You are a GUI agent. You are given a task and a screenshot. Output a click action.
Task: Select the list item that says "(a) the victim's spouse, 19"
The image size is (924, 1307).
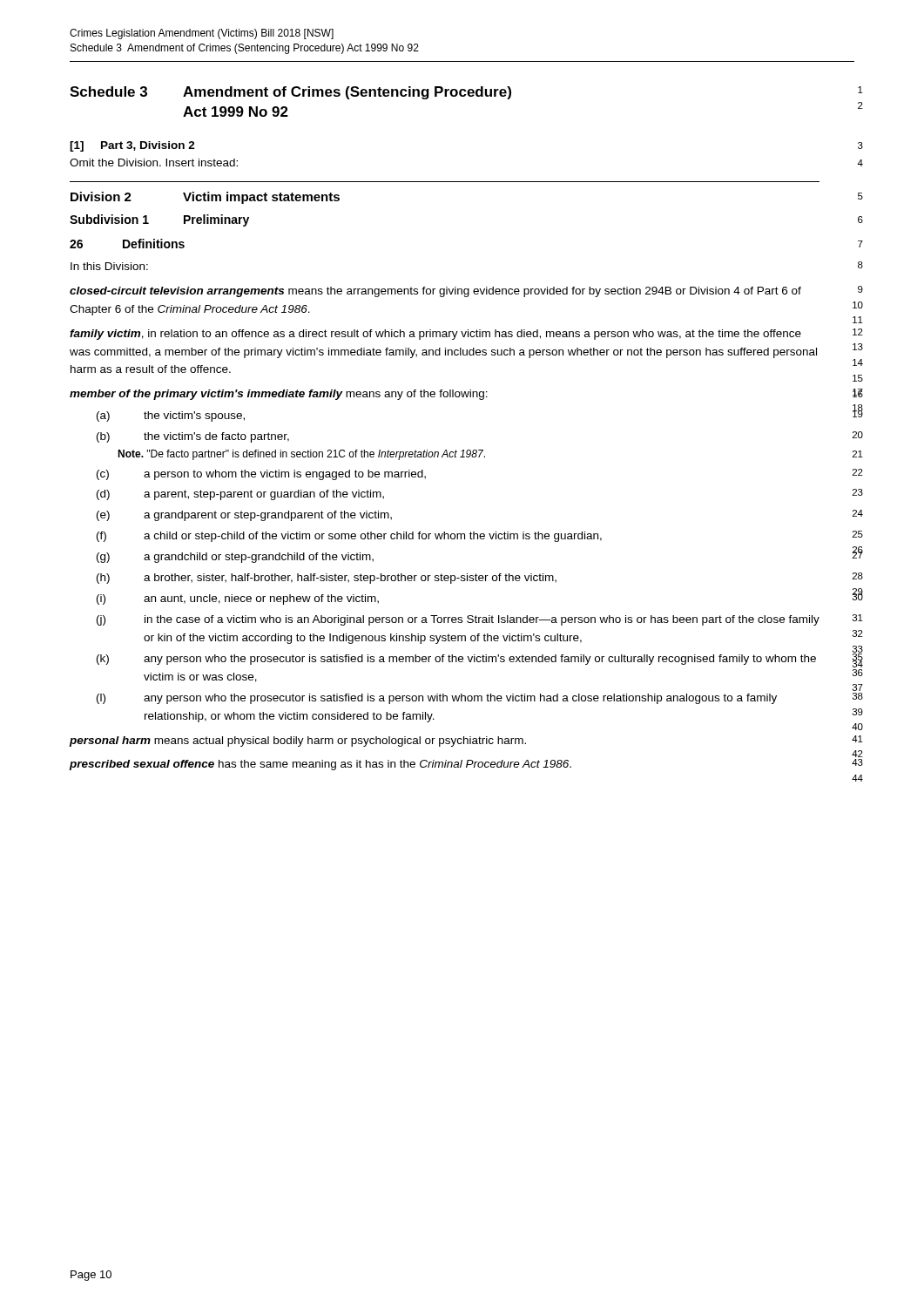[x=171, y=416]
